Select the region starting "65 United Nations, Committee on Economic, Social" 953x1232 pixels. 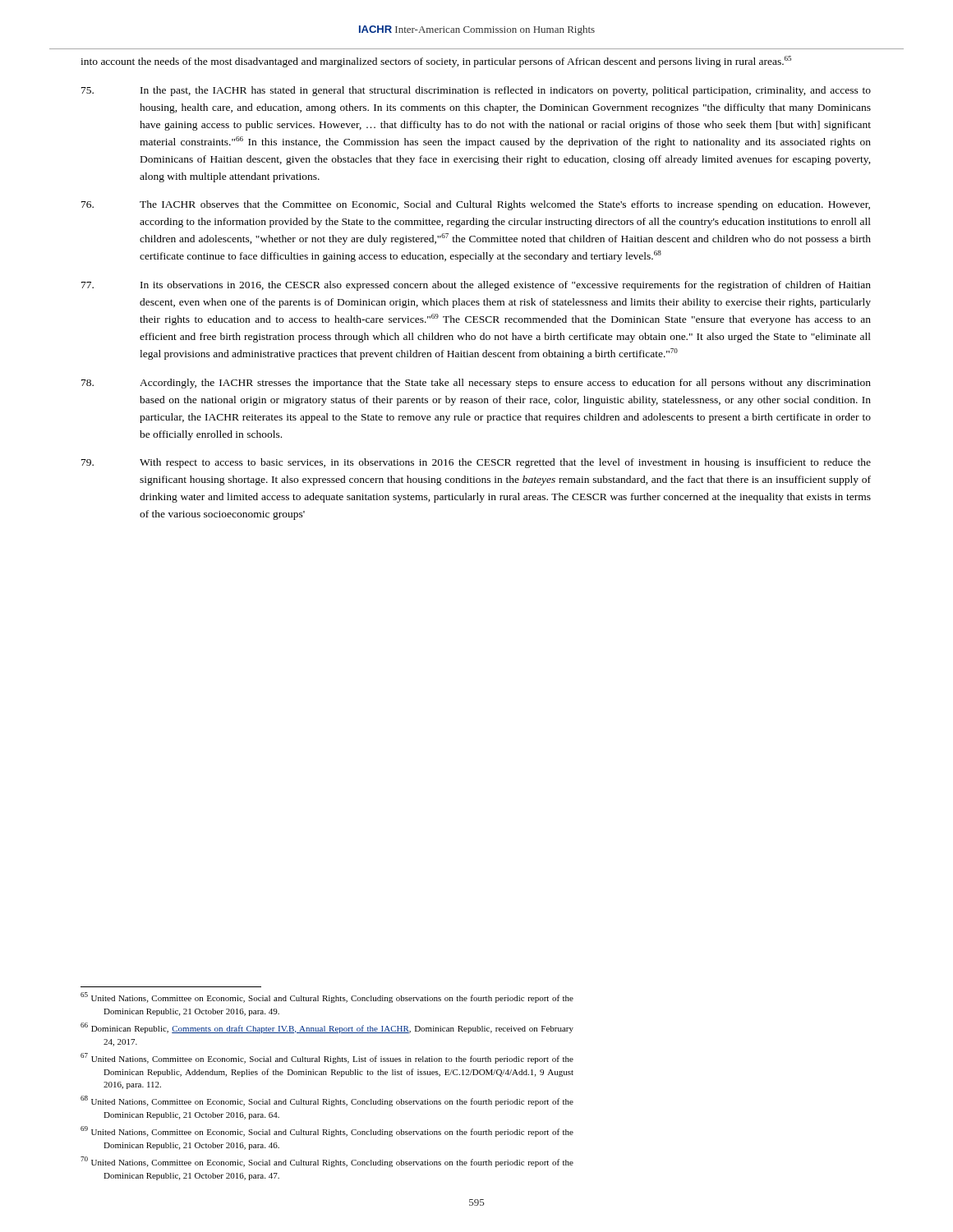[327, 1004]
